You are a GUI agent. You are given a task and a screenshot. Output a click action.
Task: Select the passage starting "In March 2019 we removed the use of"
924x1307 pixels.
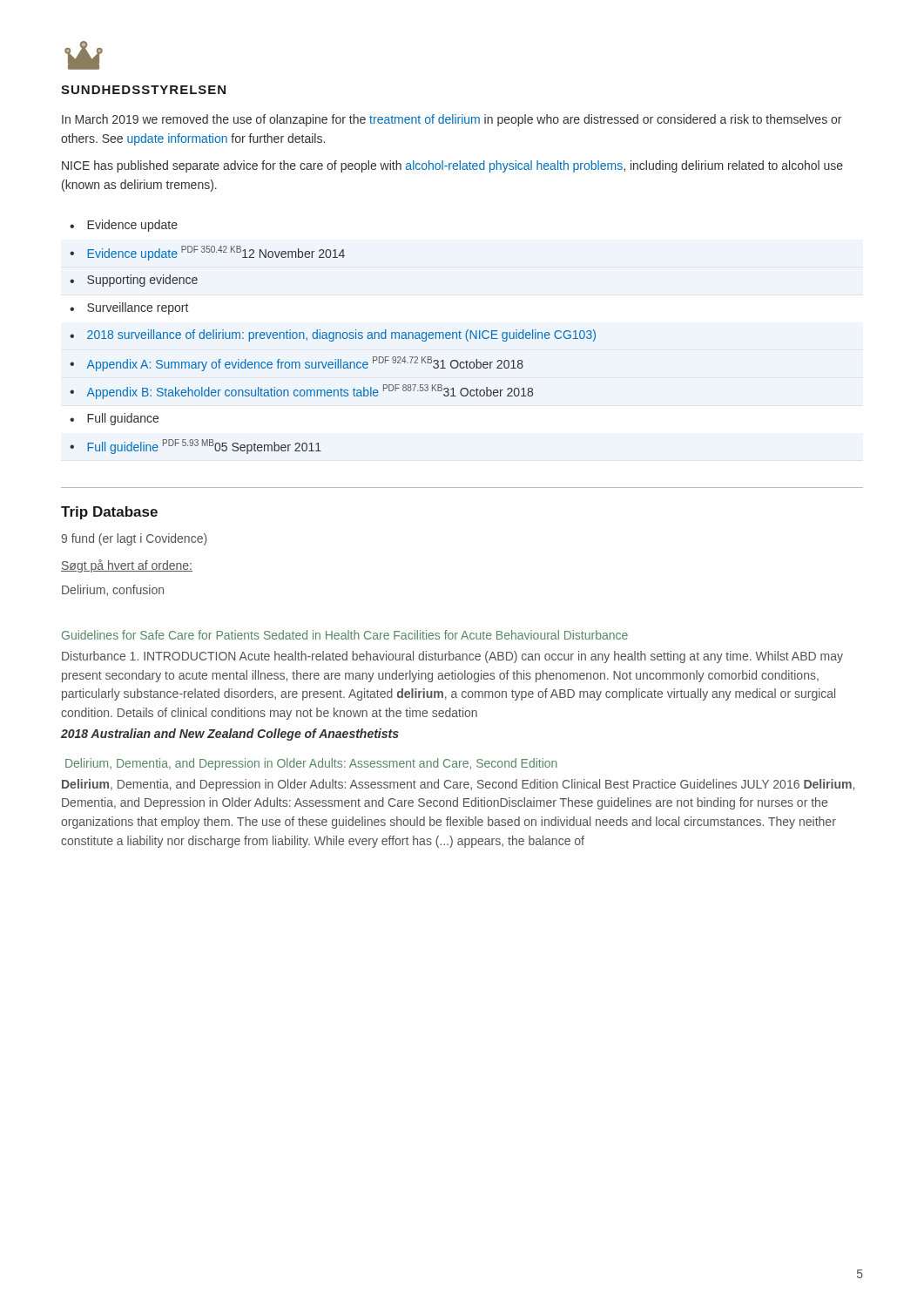451,129
